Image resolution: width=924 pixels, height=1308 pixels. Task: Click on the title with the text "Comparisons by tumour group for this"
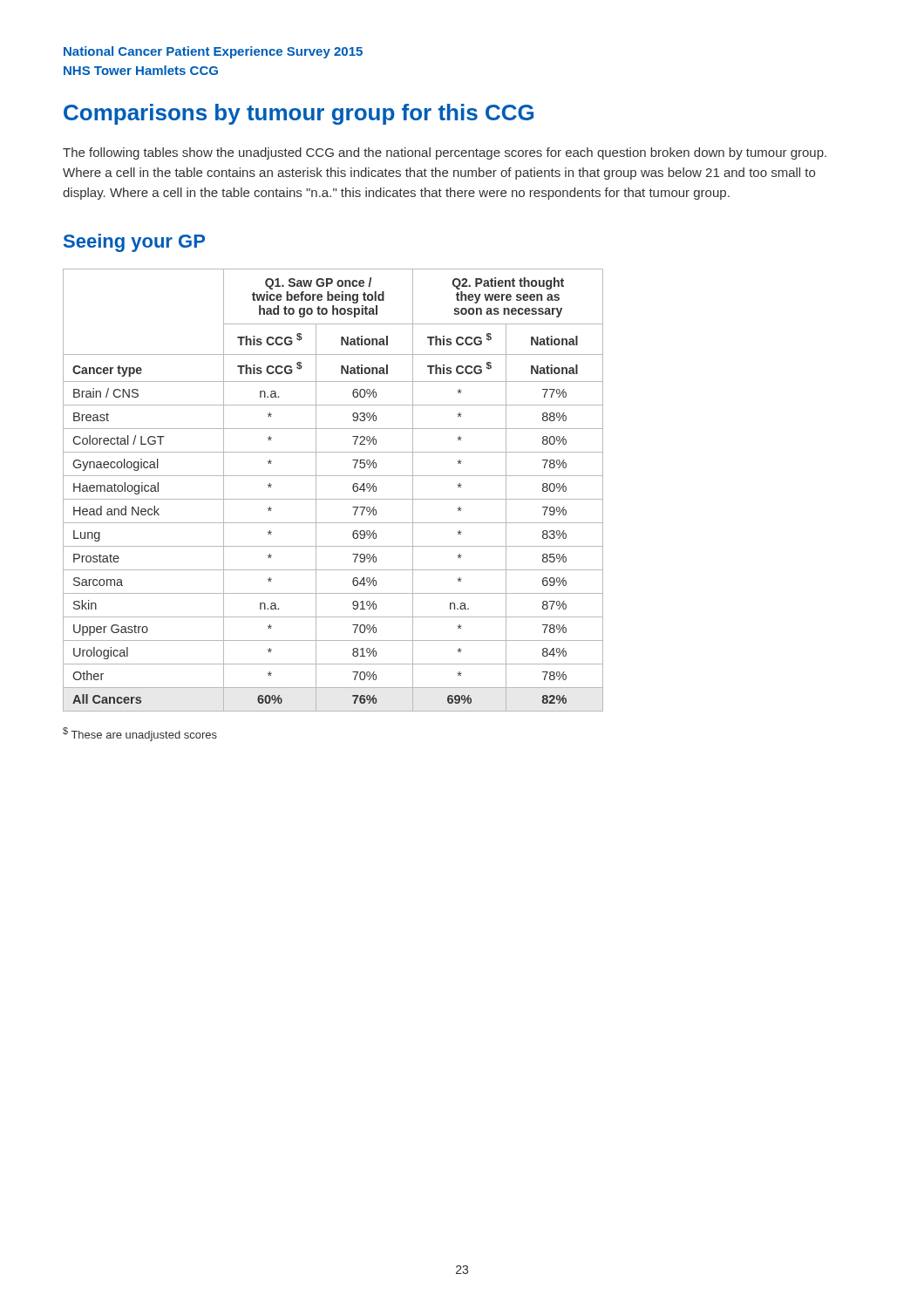462,112
